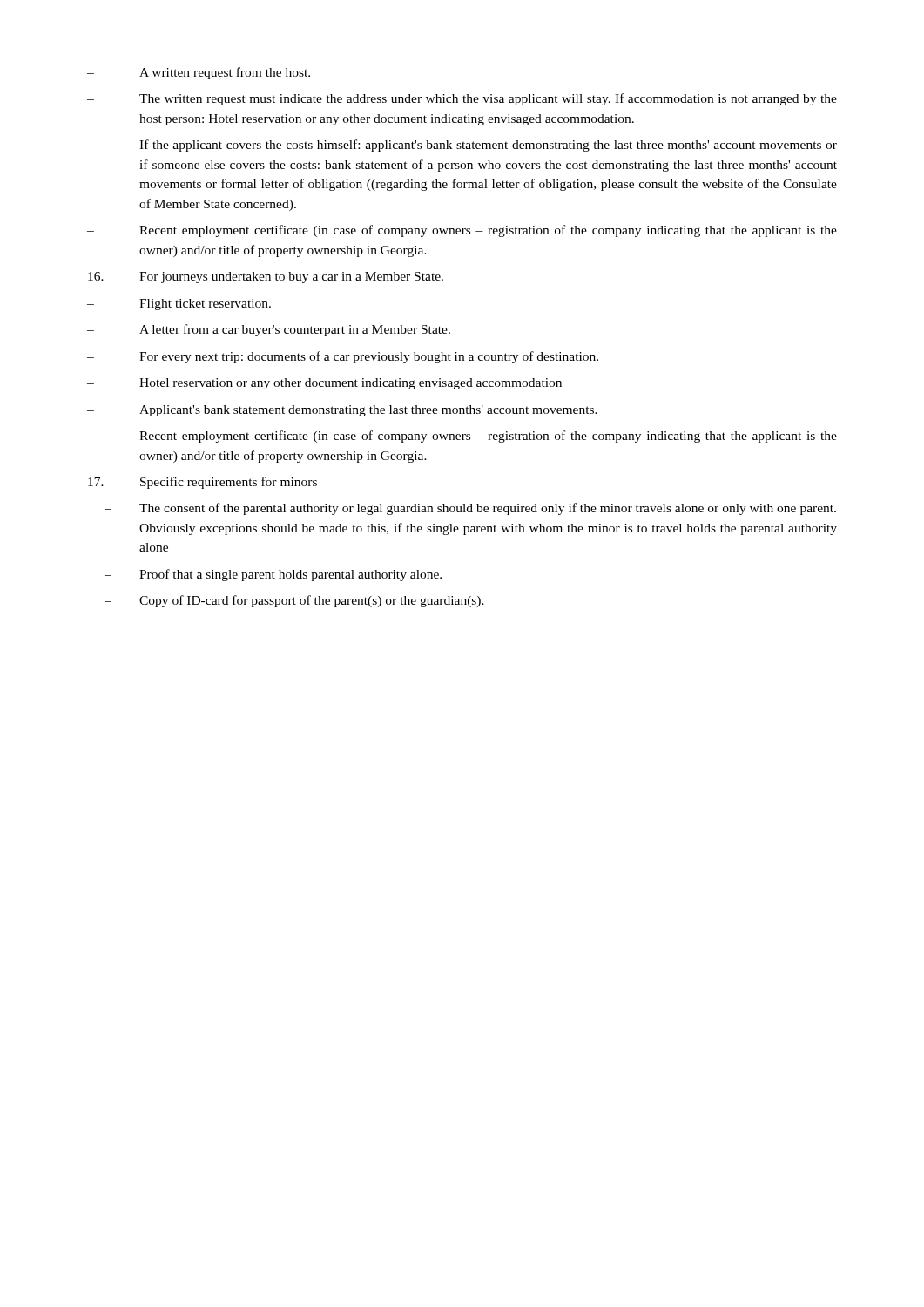924x1307 pixels.
Task: Locate the text block starting "17. Specific requirements for"
Action: [x=202, y=483]
